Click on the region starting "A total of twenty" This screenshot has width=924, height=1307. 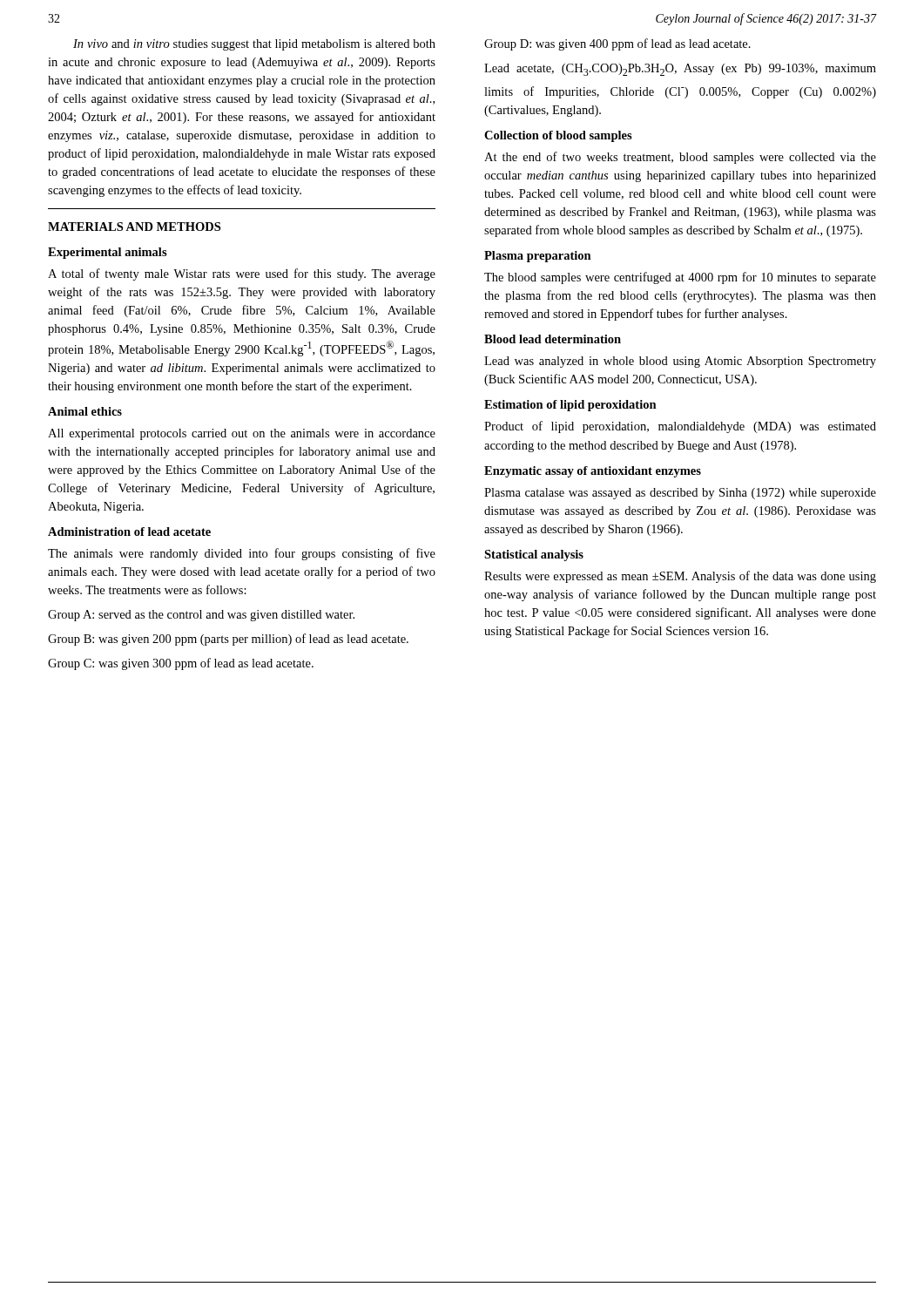242,330
